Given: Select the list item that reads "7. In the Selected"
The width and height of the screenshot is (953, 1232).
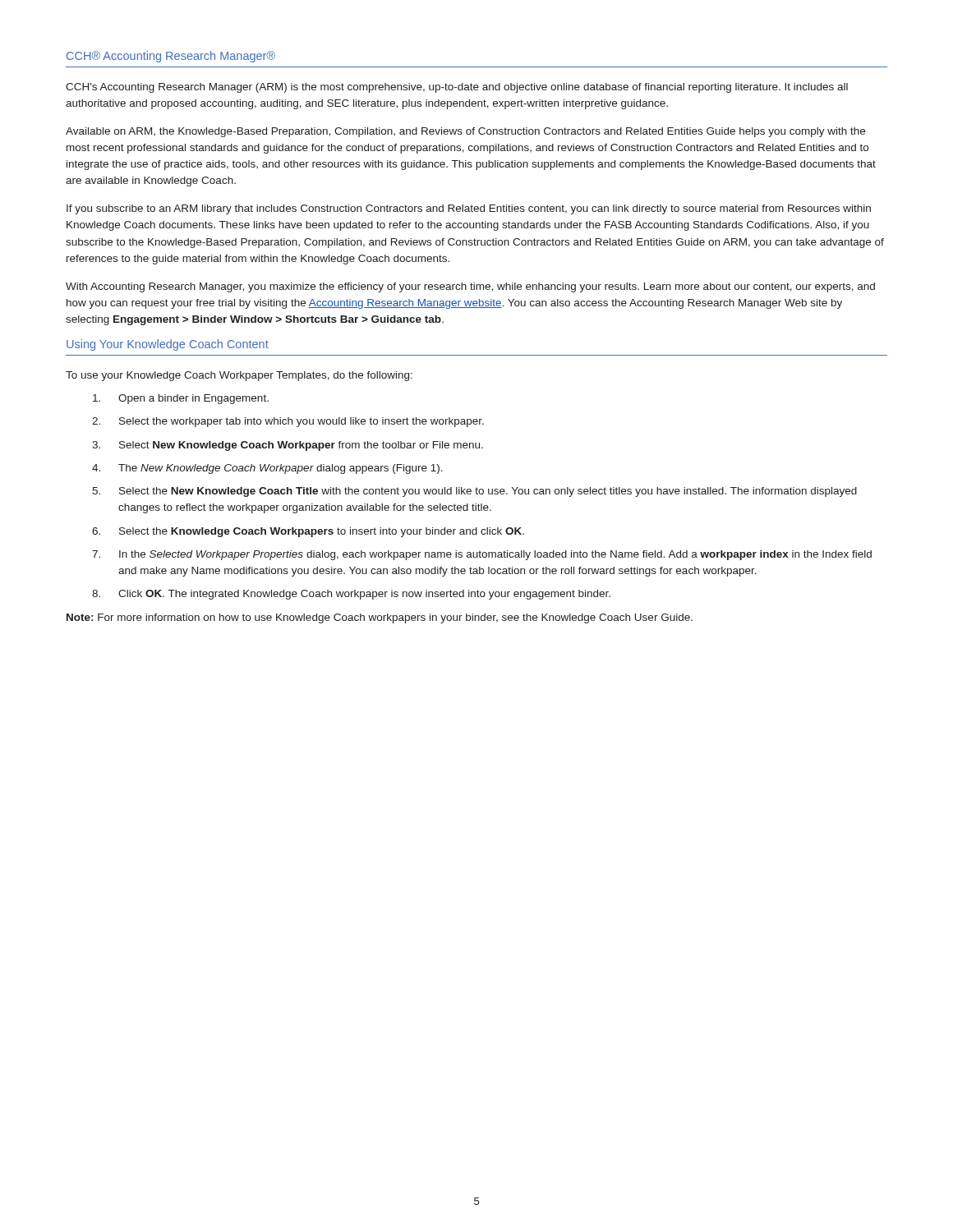Looking at the screenshot, I should coord(490,563).
